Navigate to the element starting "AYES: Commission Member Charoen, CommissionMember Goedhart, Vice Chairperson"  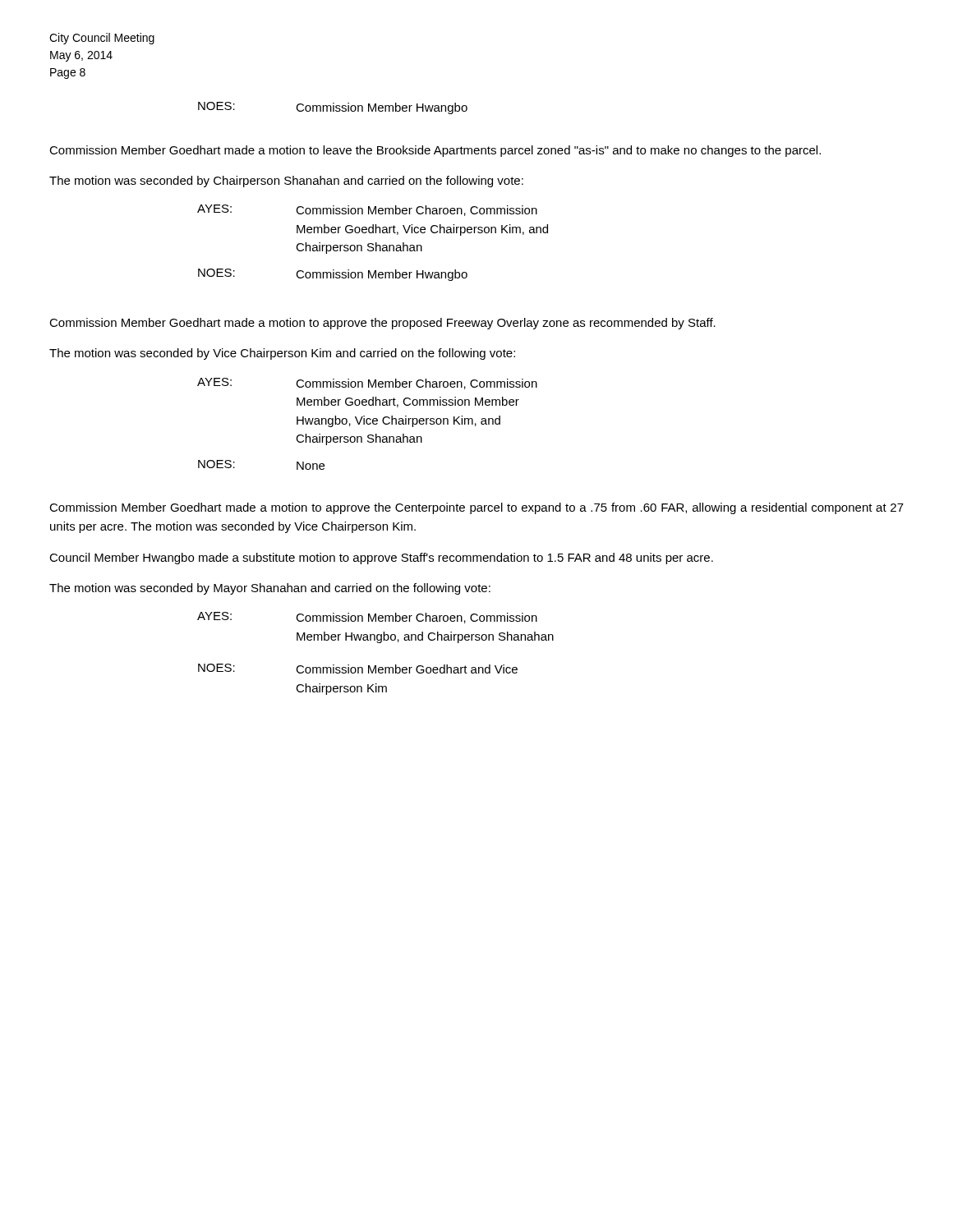[x=299, y=229]
